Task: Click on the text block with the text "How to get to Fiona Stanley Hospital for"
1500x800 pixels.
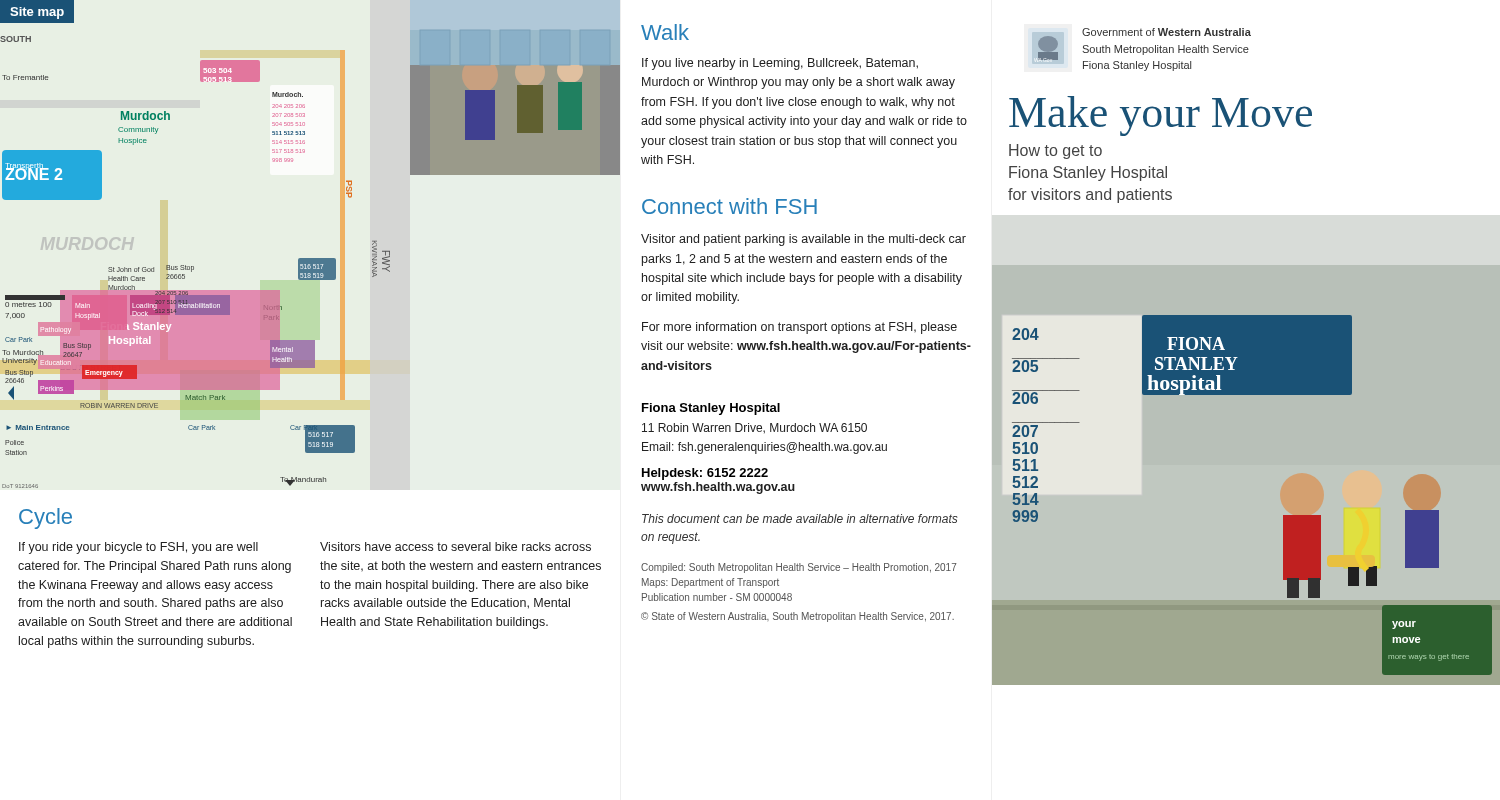Action: [1090, 173]
